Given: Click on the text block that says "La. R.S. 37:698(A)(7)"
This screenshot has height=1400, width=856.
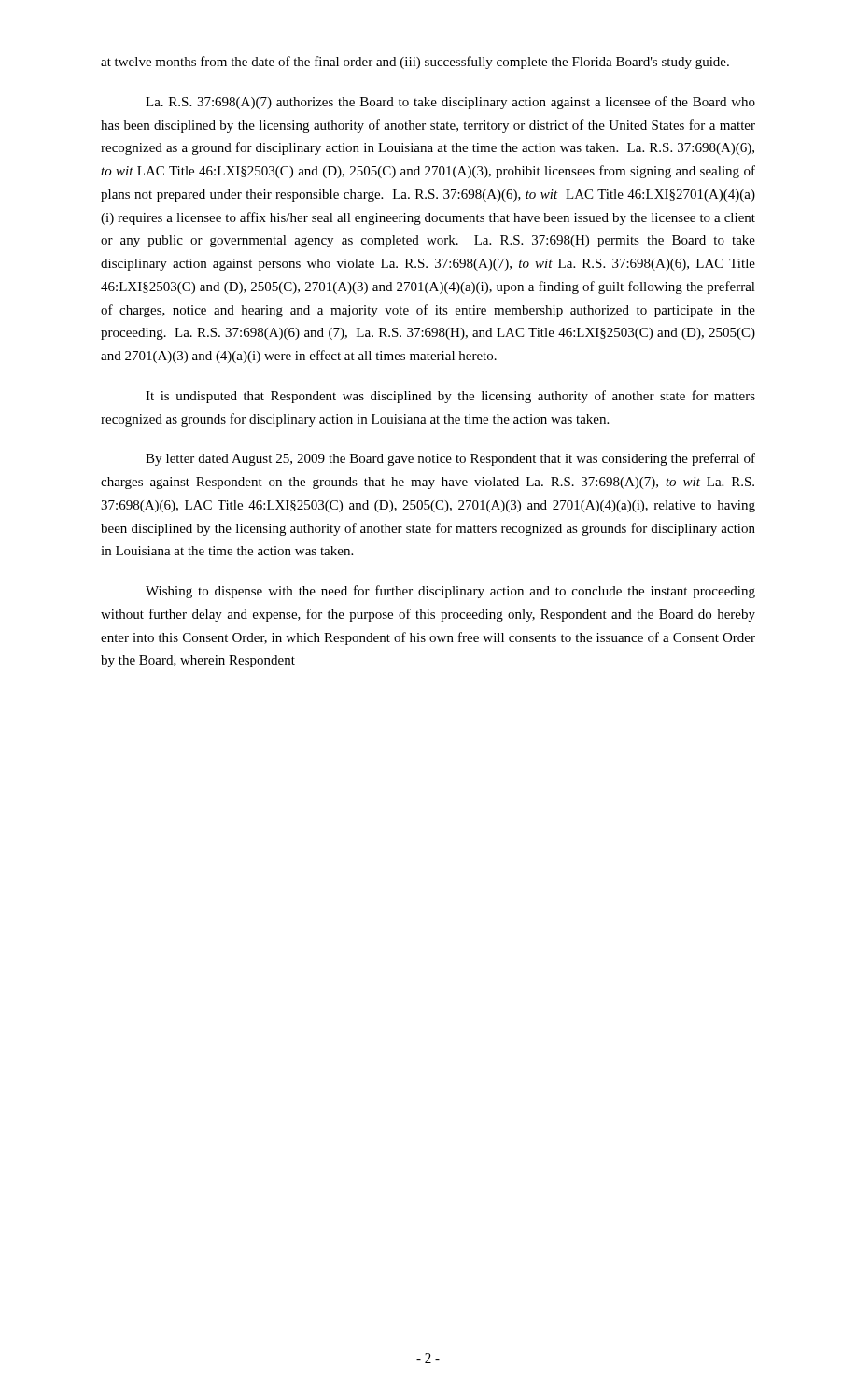Looking at the screenshot, I should click(428, 229).
